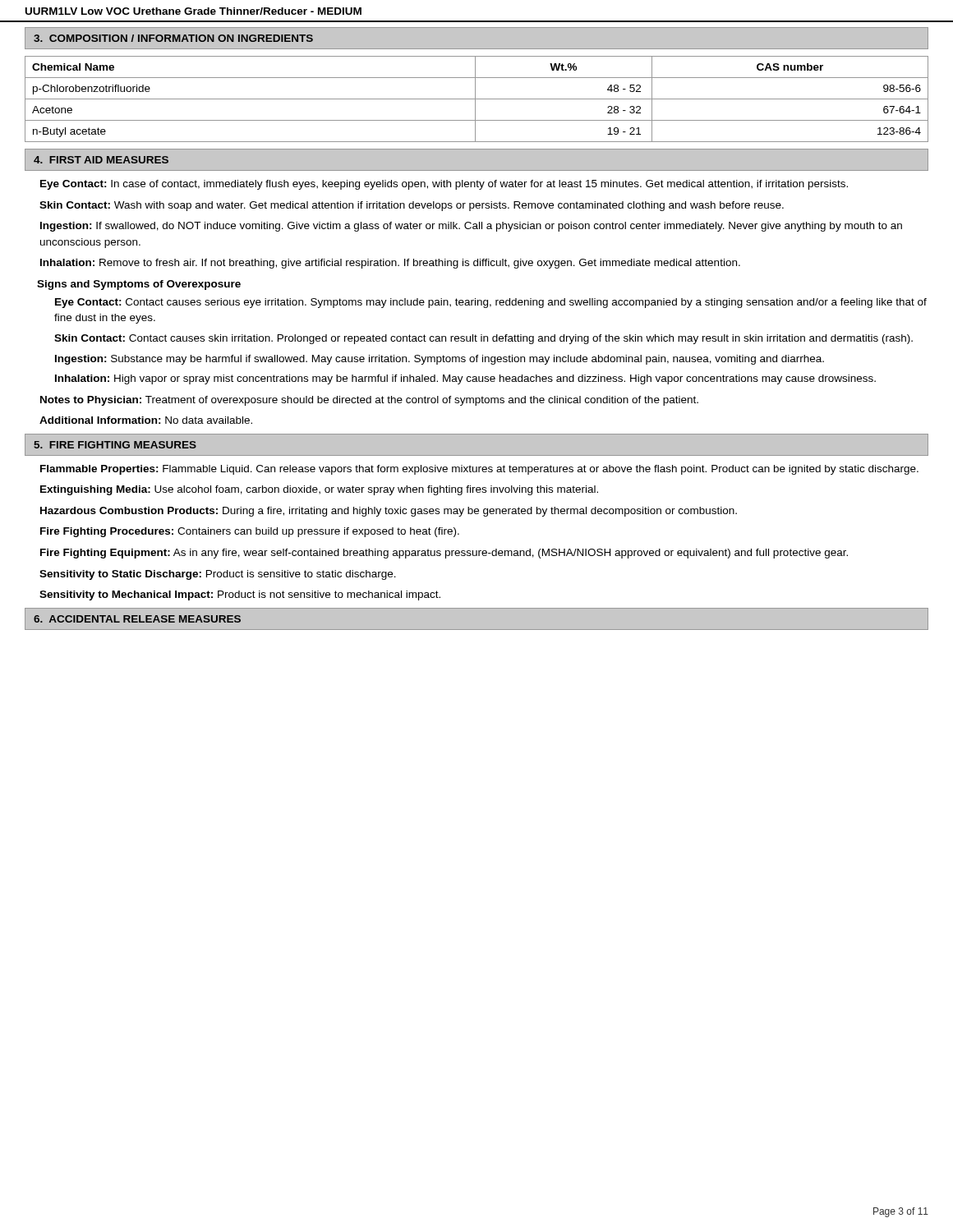Screen dimensions: 1232x953
Task: Find a table
Action: point(476,99)
